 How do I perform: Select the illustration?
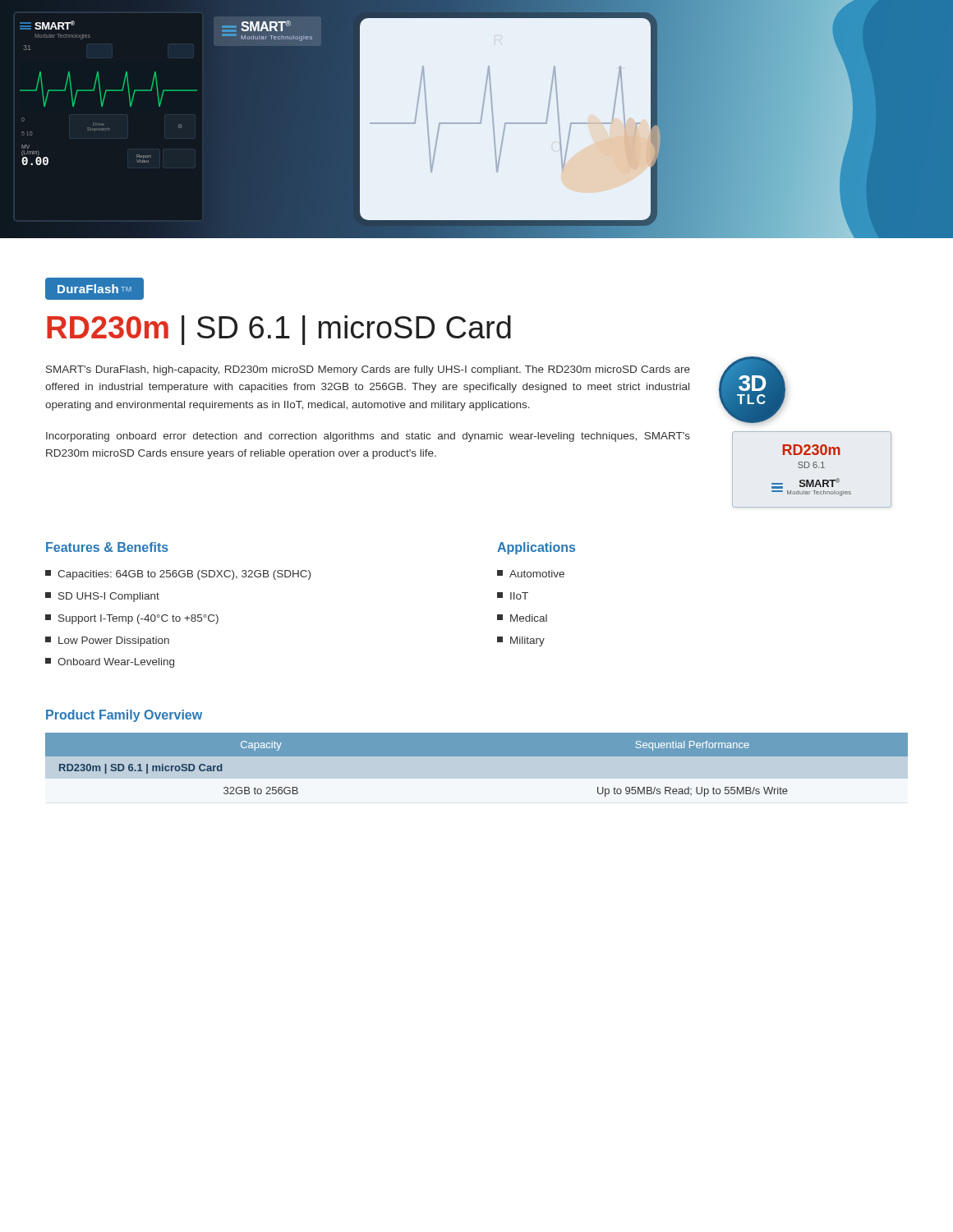(811, 432)
